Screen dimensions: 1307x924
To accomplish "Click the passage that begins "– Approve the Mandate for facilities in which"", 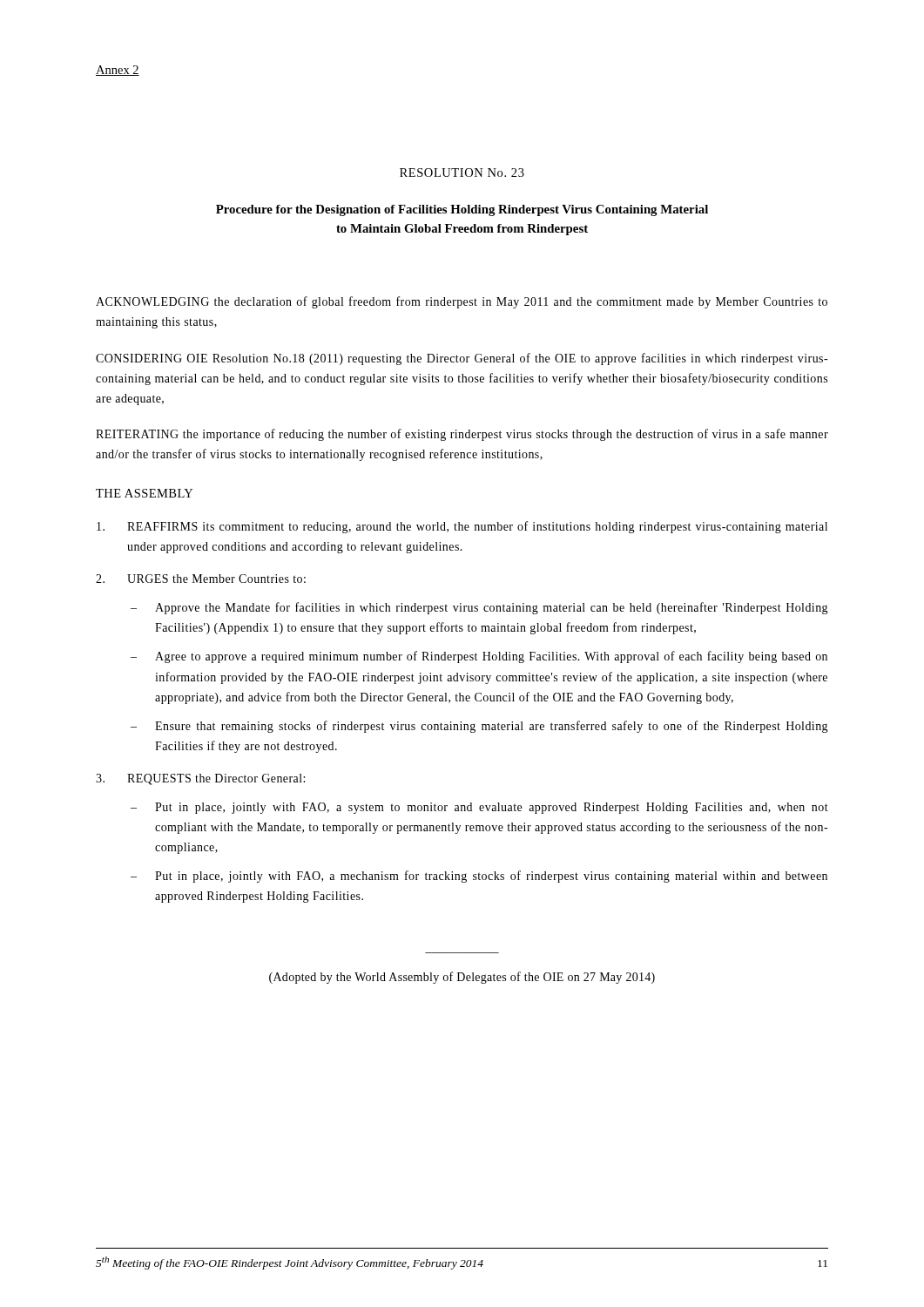I will point(478,618).
